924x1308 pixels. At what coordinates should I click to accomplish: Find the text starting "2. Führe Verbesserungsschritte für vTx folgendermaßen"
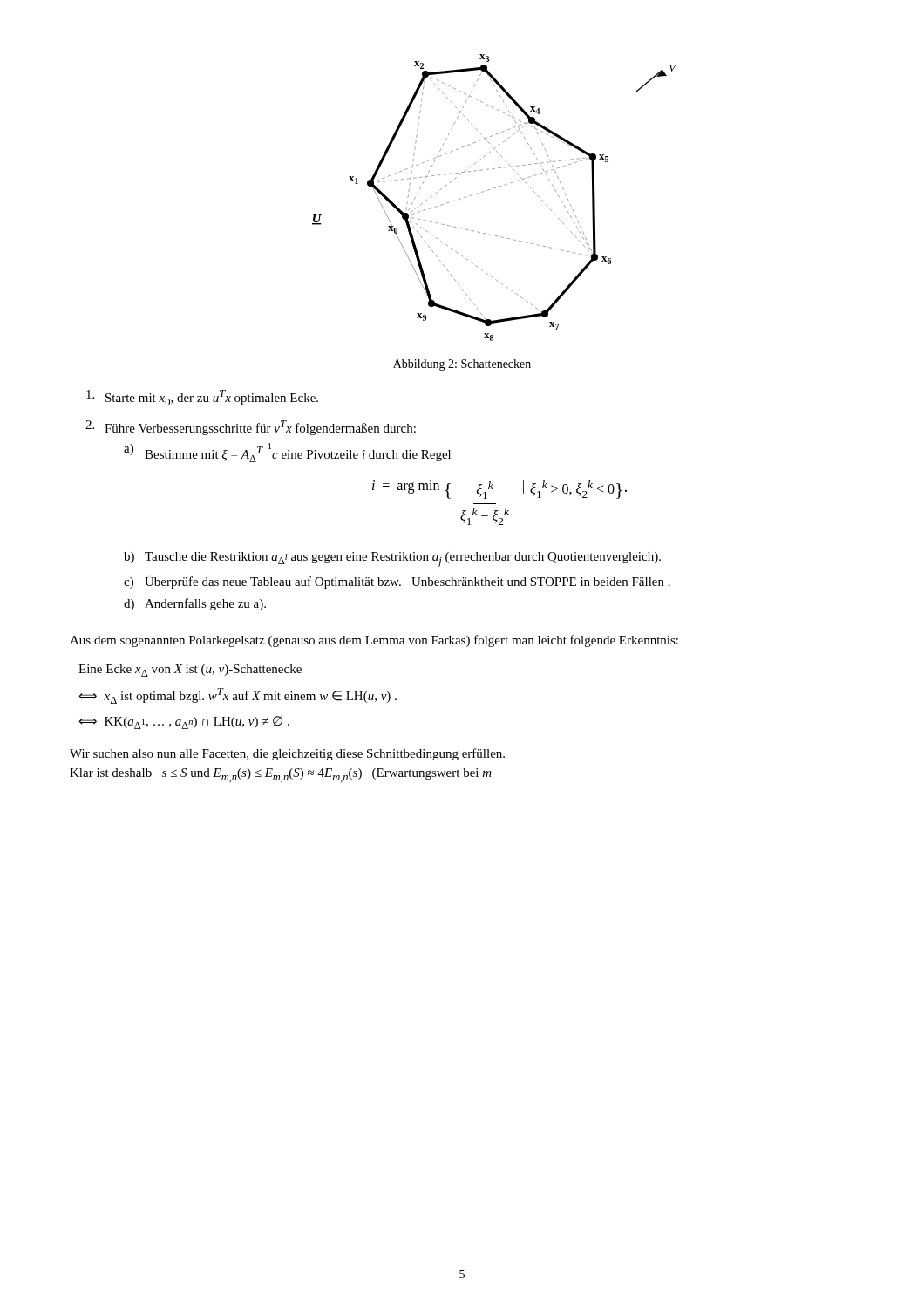pyautogui.click(x=470, y=518)
